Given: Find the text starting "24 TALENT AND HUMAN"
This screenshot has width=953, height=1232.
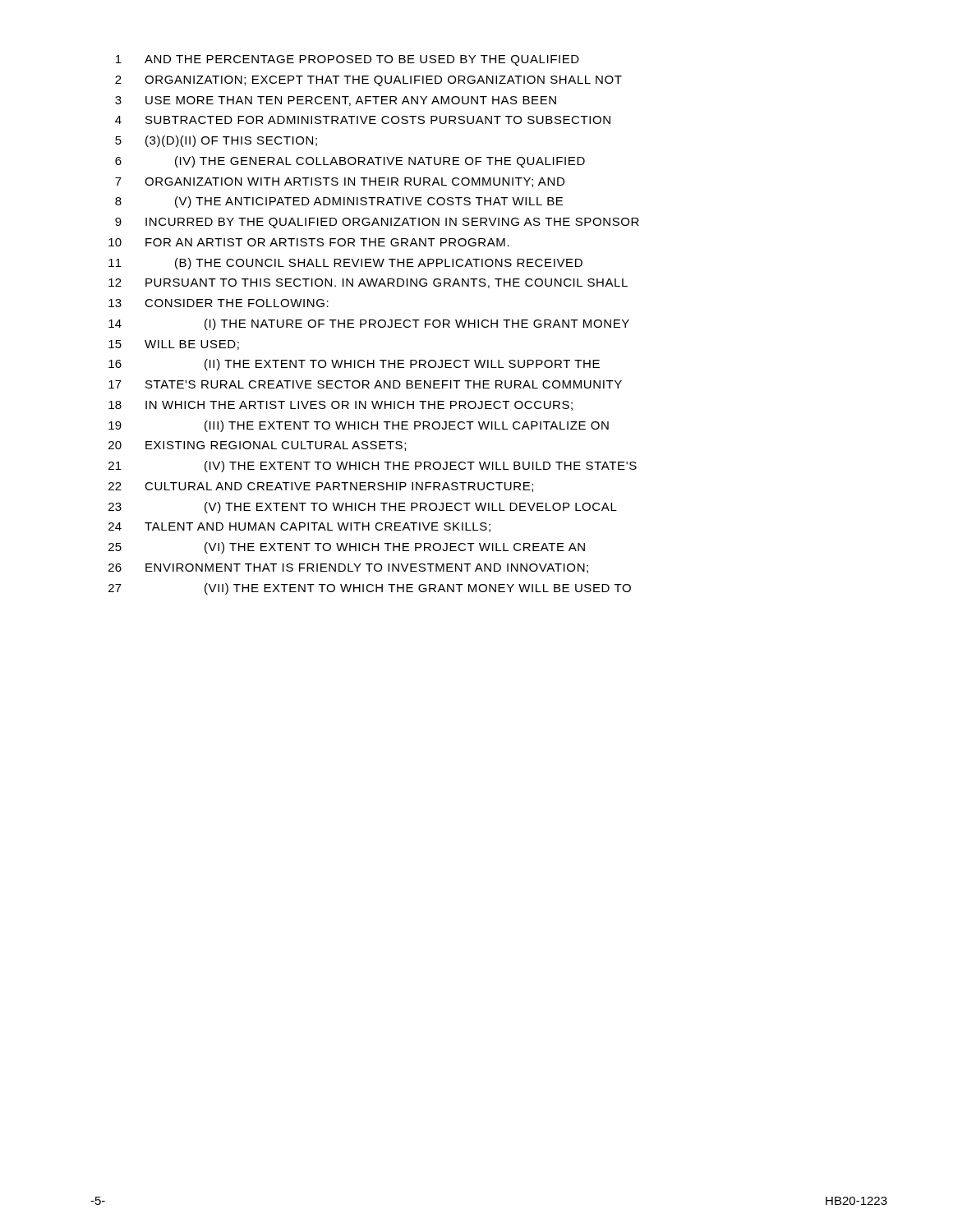Looking at the screenshot, I should pos(291,527).
